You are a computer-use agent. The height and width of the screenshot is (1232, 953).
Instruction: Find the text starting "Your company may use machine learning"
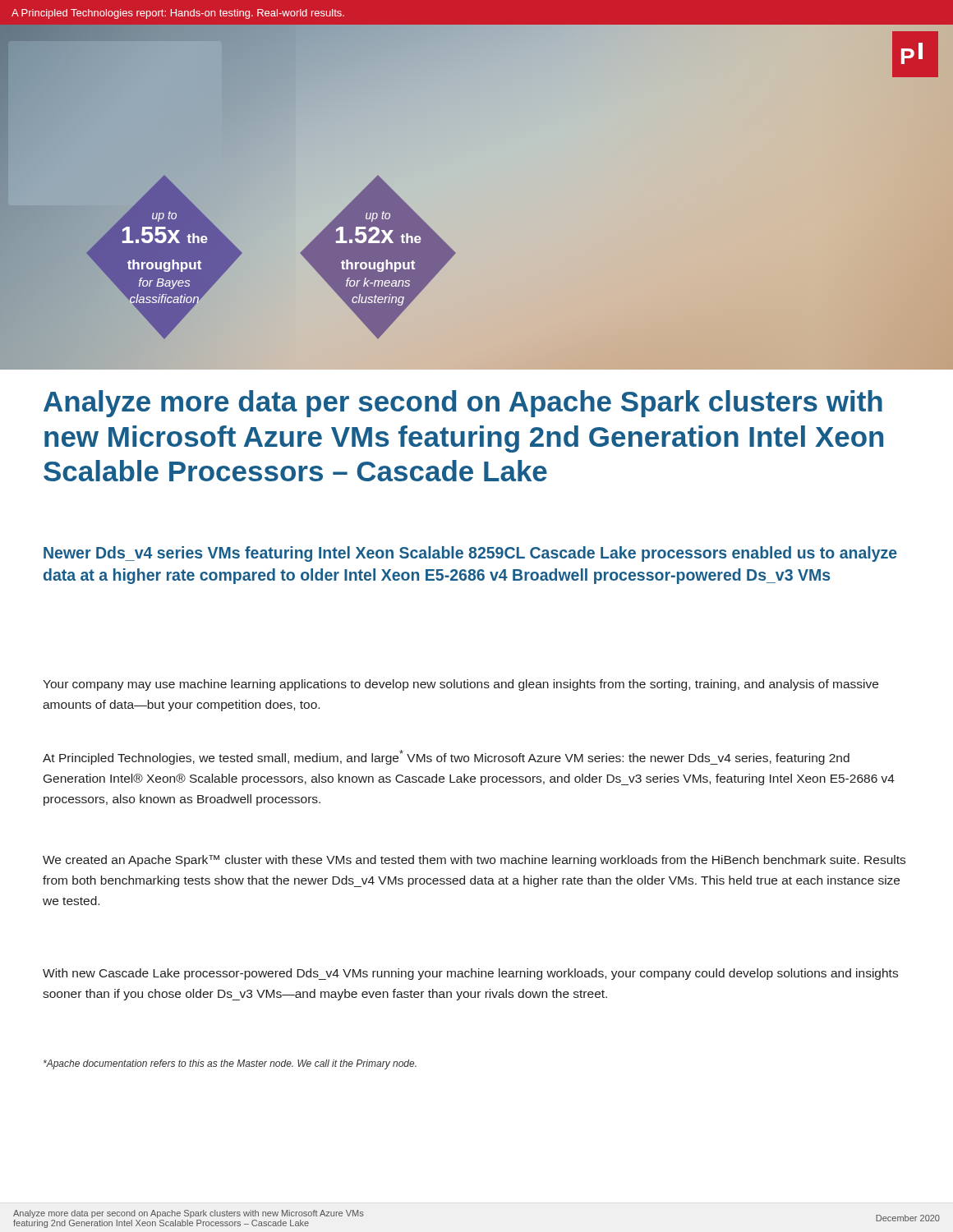coord(476,694)
